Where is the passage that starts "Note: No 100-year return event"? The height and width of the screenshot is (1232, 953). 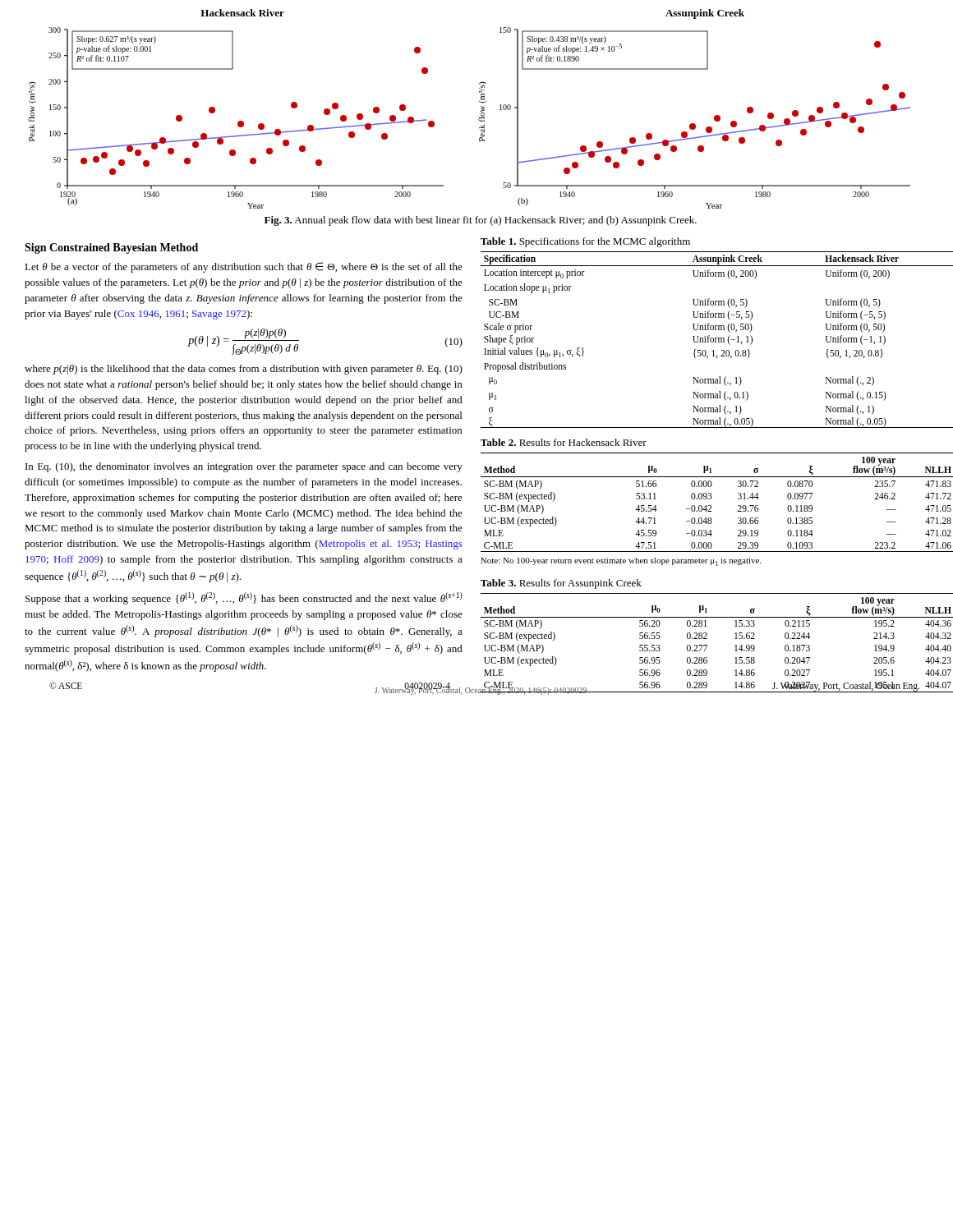point(621,562)
